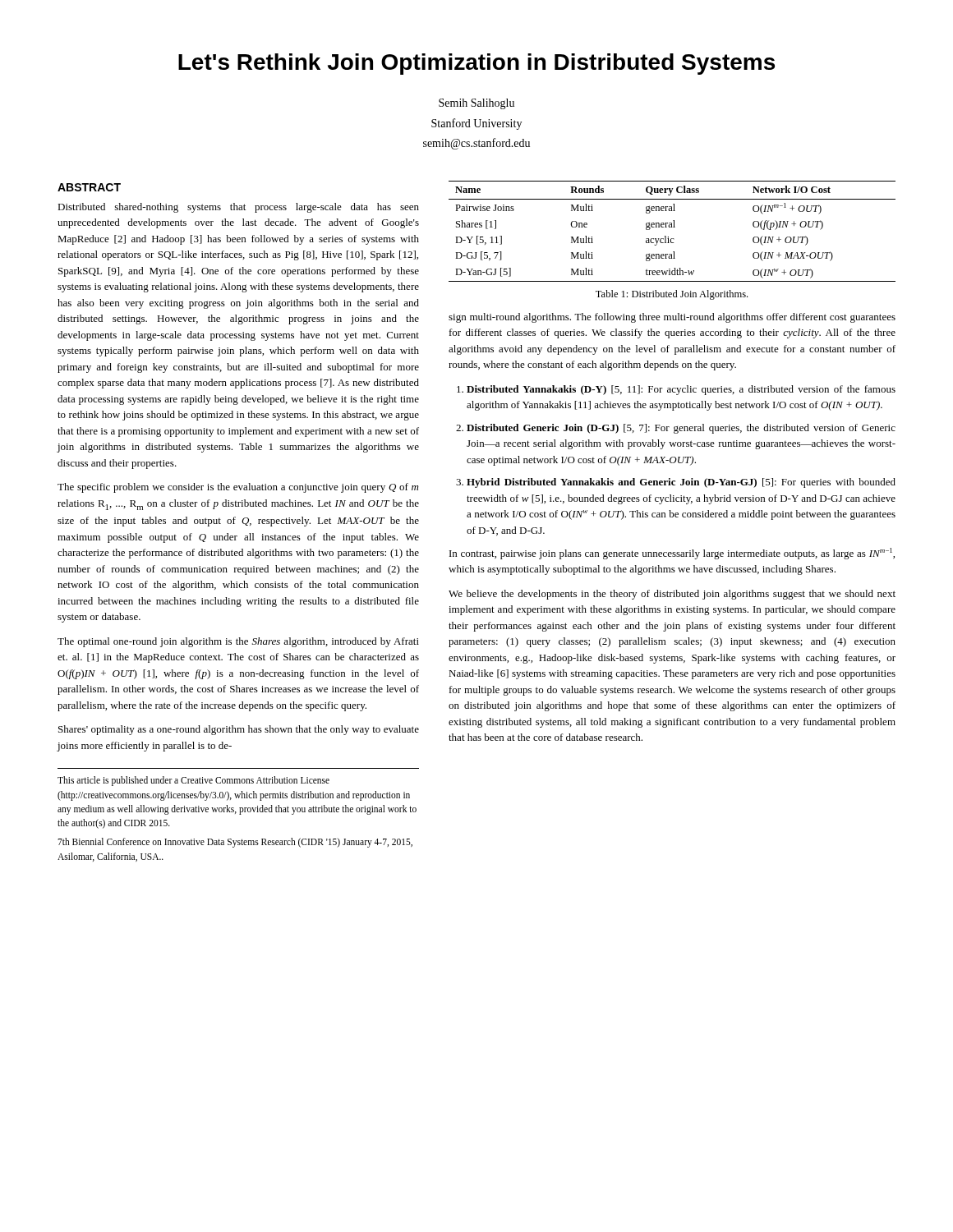Locate the text block starting "Semih Salihoglu Stanford University semih@cs.stanford.edu"

[476, 123]
